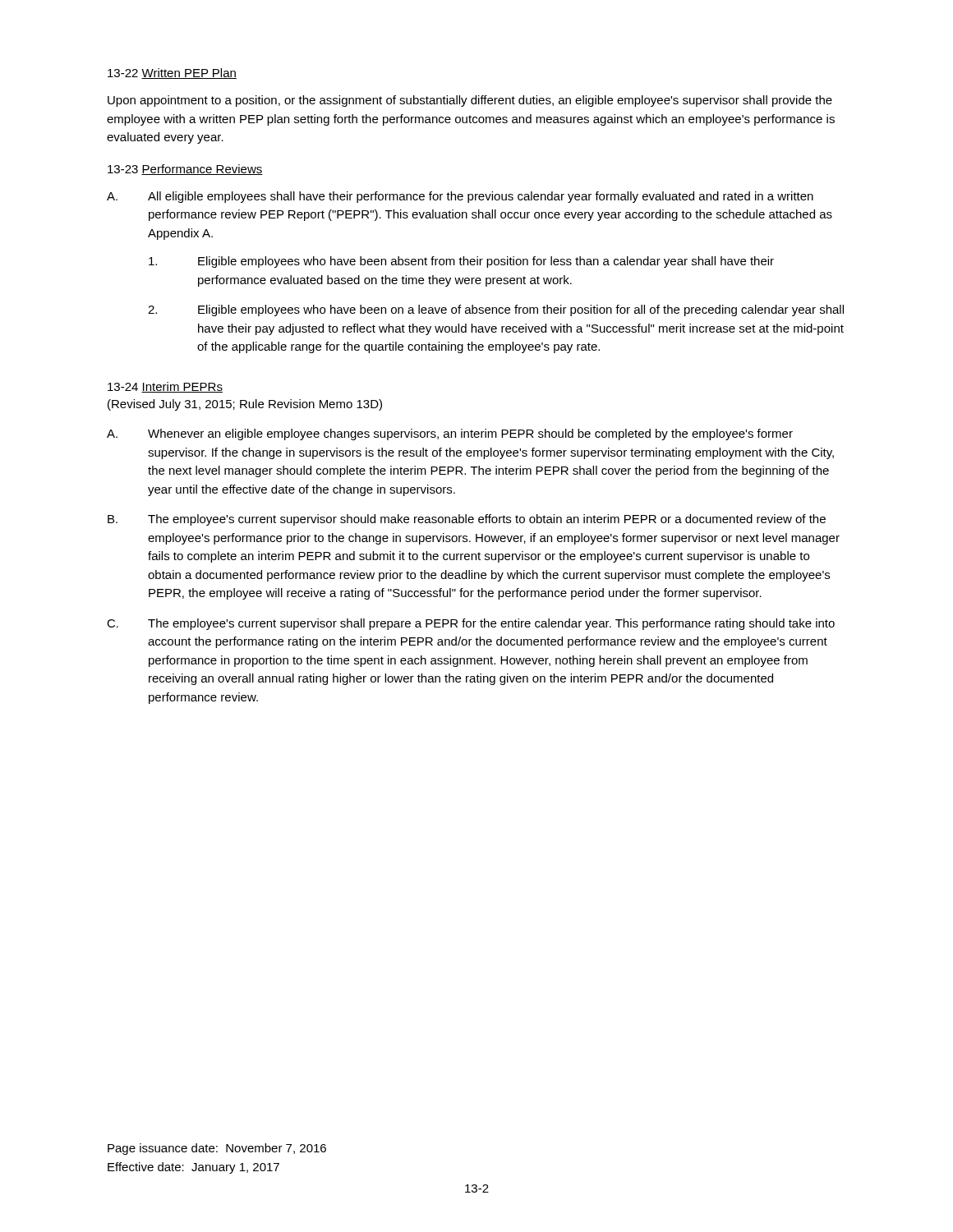Point to the text starting "13-22 Written PEP Plan"
953x1232 pixels.
(x=172, y=73)
